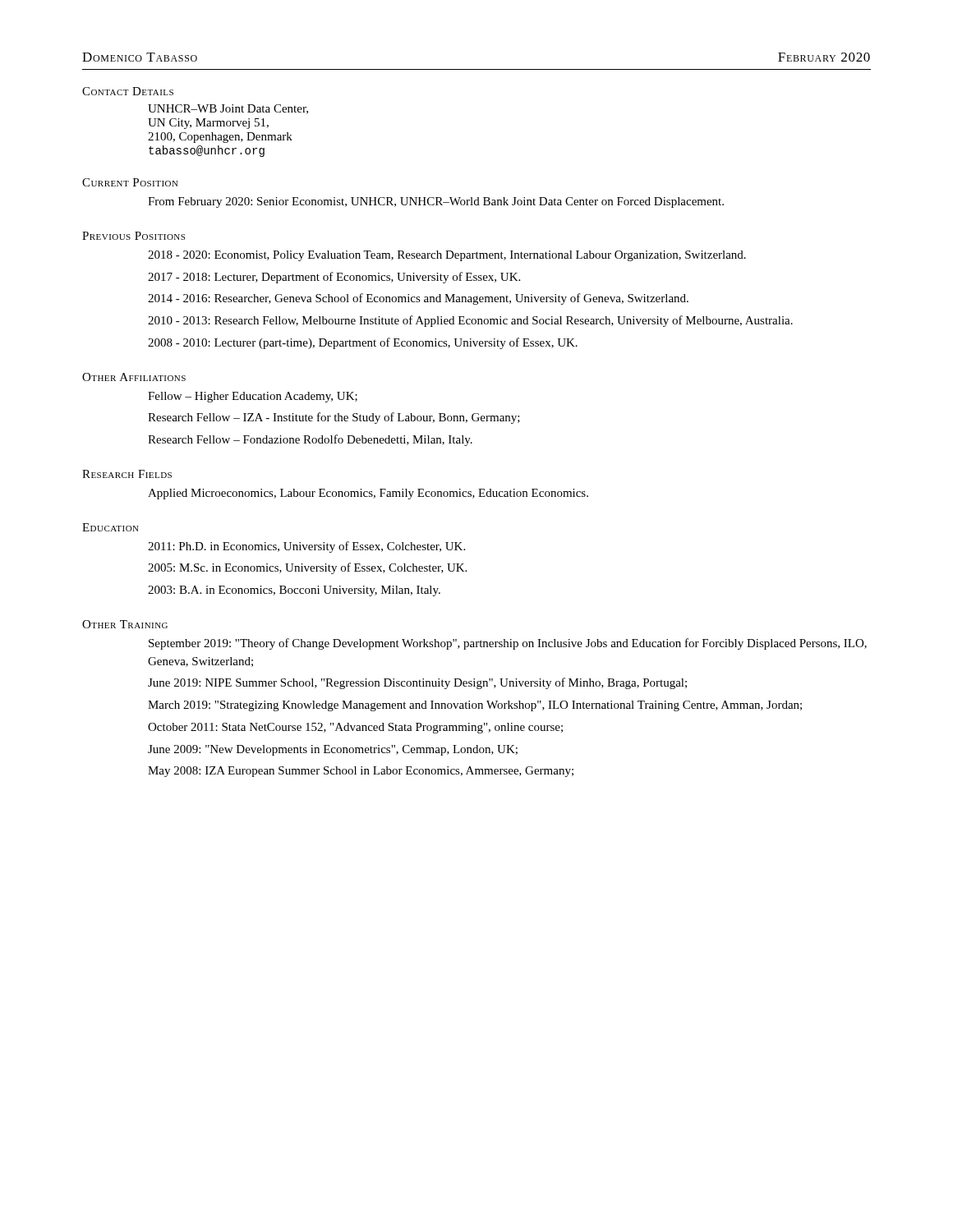Find the text block starting "Research Fellow – Fondazione Rodolfo"

310,439
